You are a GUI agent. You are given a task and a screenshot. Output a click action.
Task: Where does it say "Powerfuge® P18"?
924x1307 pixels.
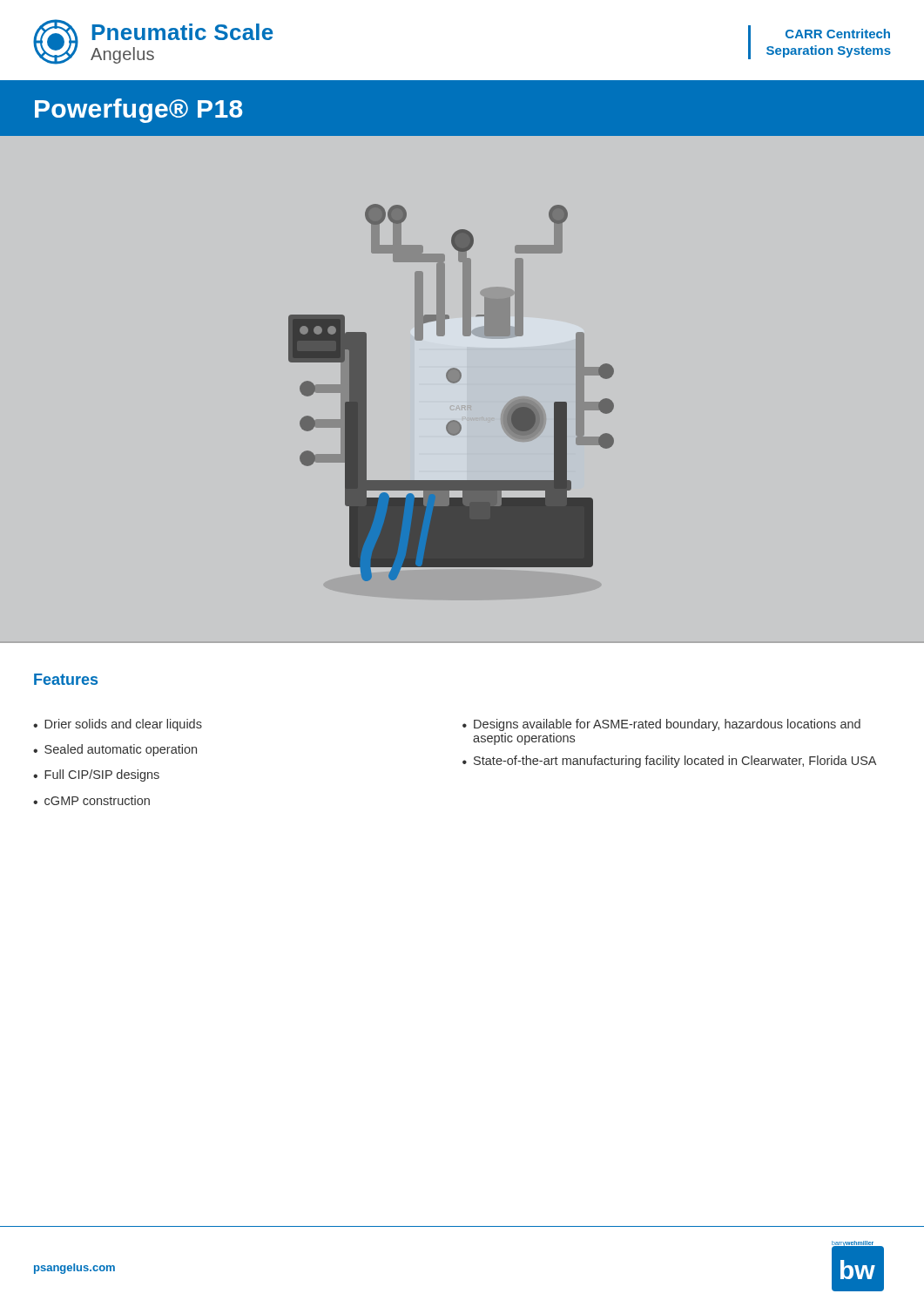139,111
